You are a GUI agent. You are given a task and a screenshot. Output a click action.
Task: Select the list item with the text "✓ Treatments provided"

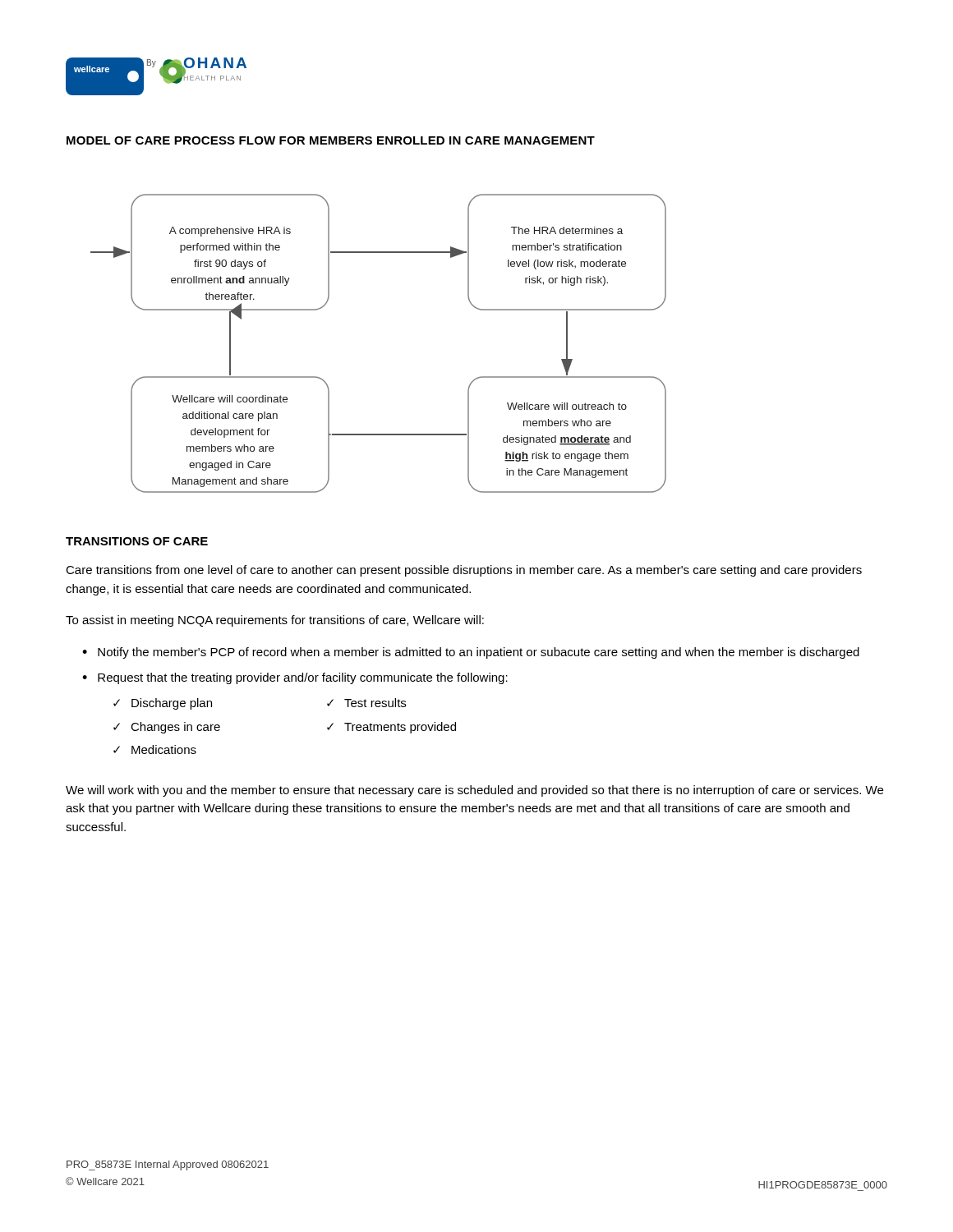tap(391, 727)
